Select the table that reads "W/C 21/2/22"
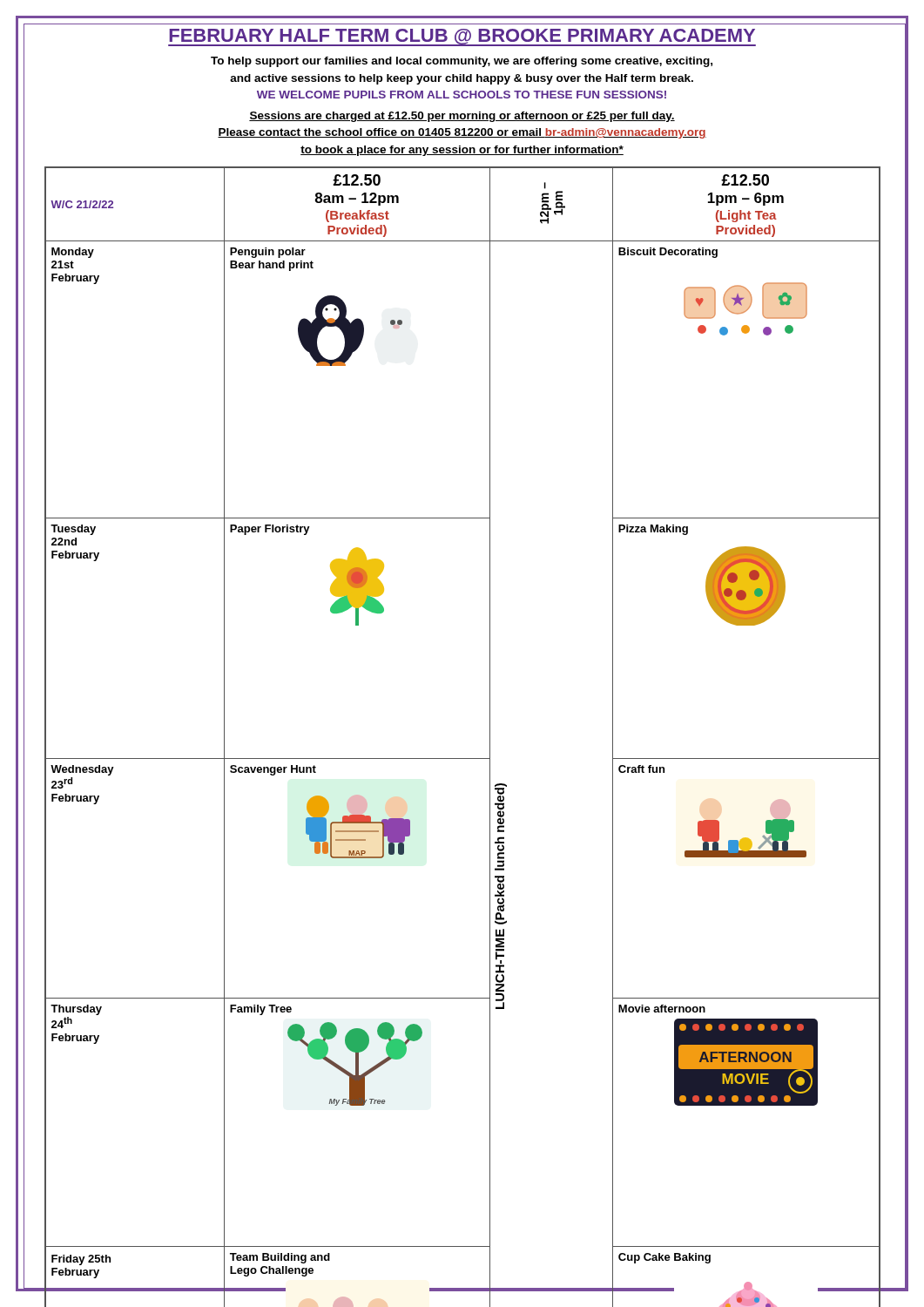 [x=462, y=737]
